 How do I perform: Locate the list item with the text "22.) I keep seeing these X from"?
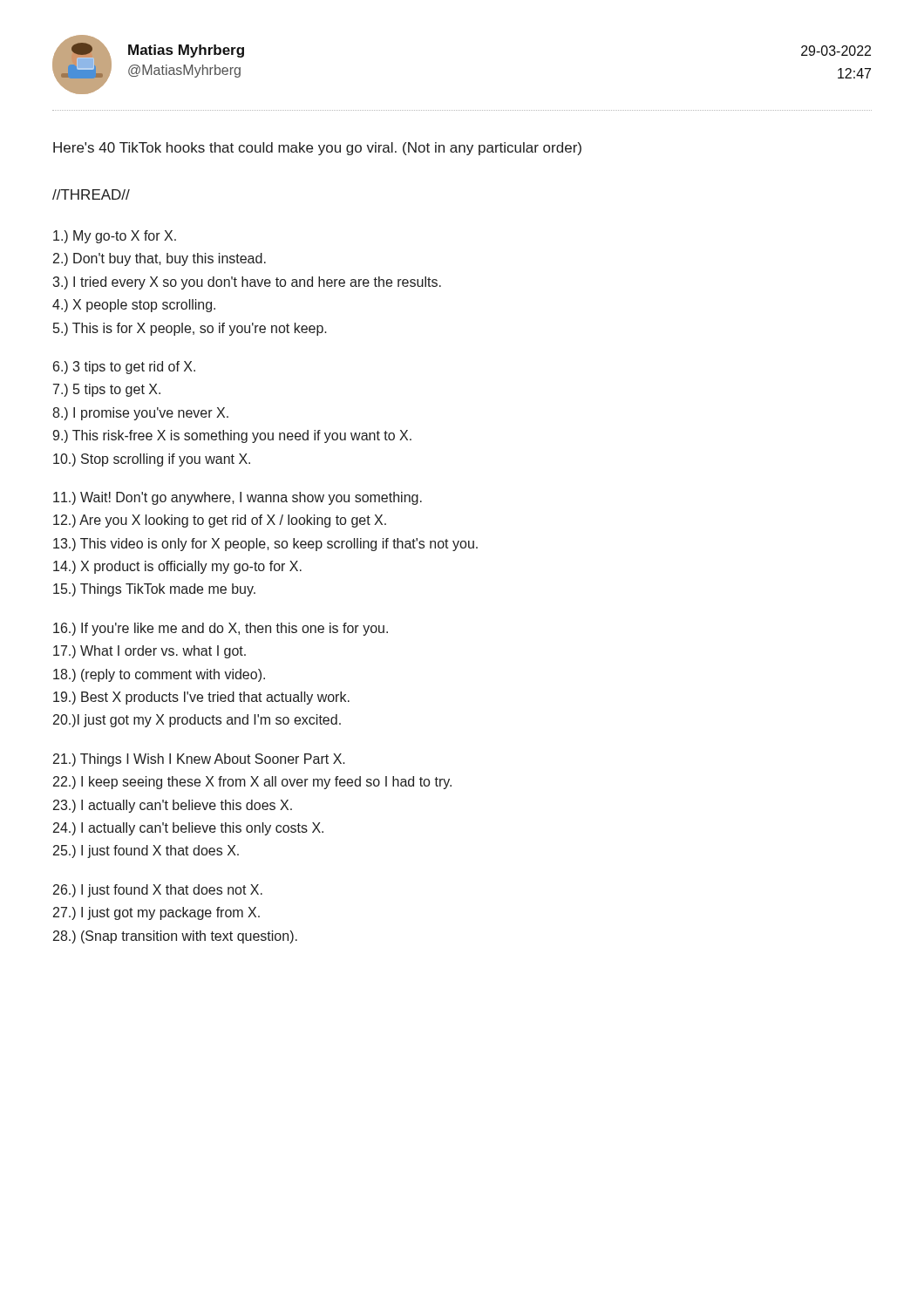tap(253, 782)
